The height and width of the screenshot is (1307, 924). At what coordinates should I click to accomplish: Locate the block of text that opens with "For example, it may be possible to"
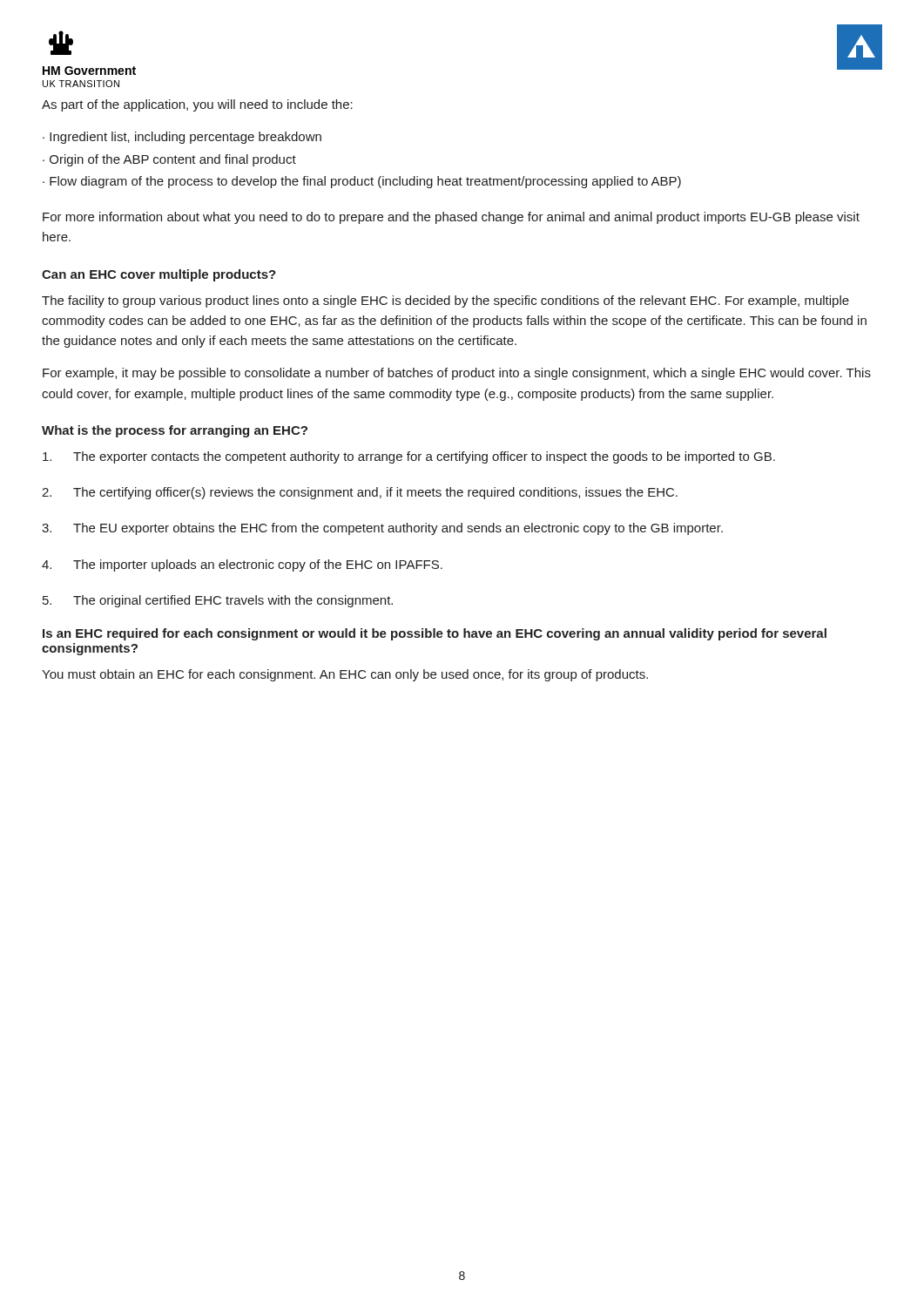[x=456, y=383]
